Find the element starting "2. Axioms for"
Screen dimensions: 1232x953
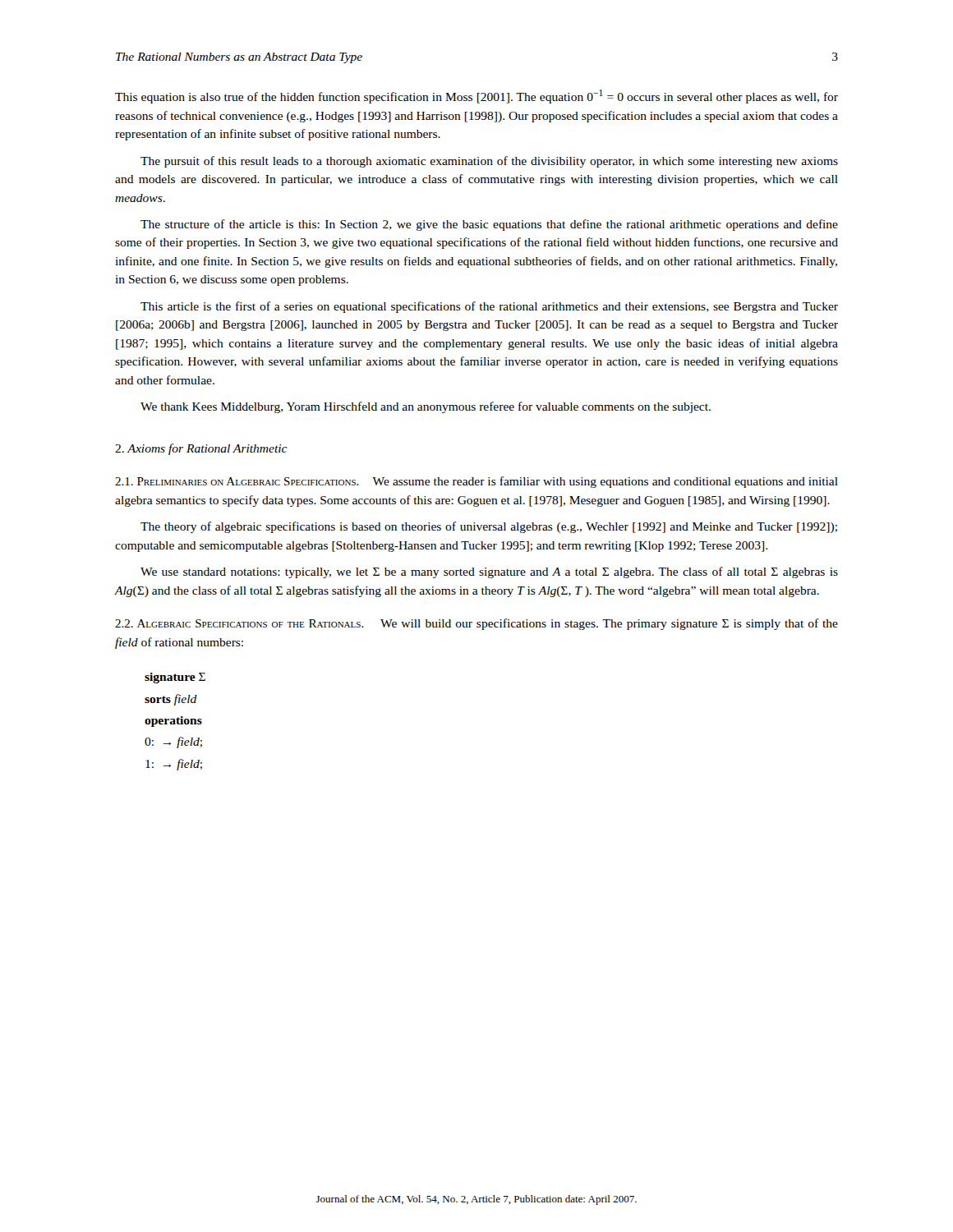(x=201, y=449)
